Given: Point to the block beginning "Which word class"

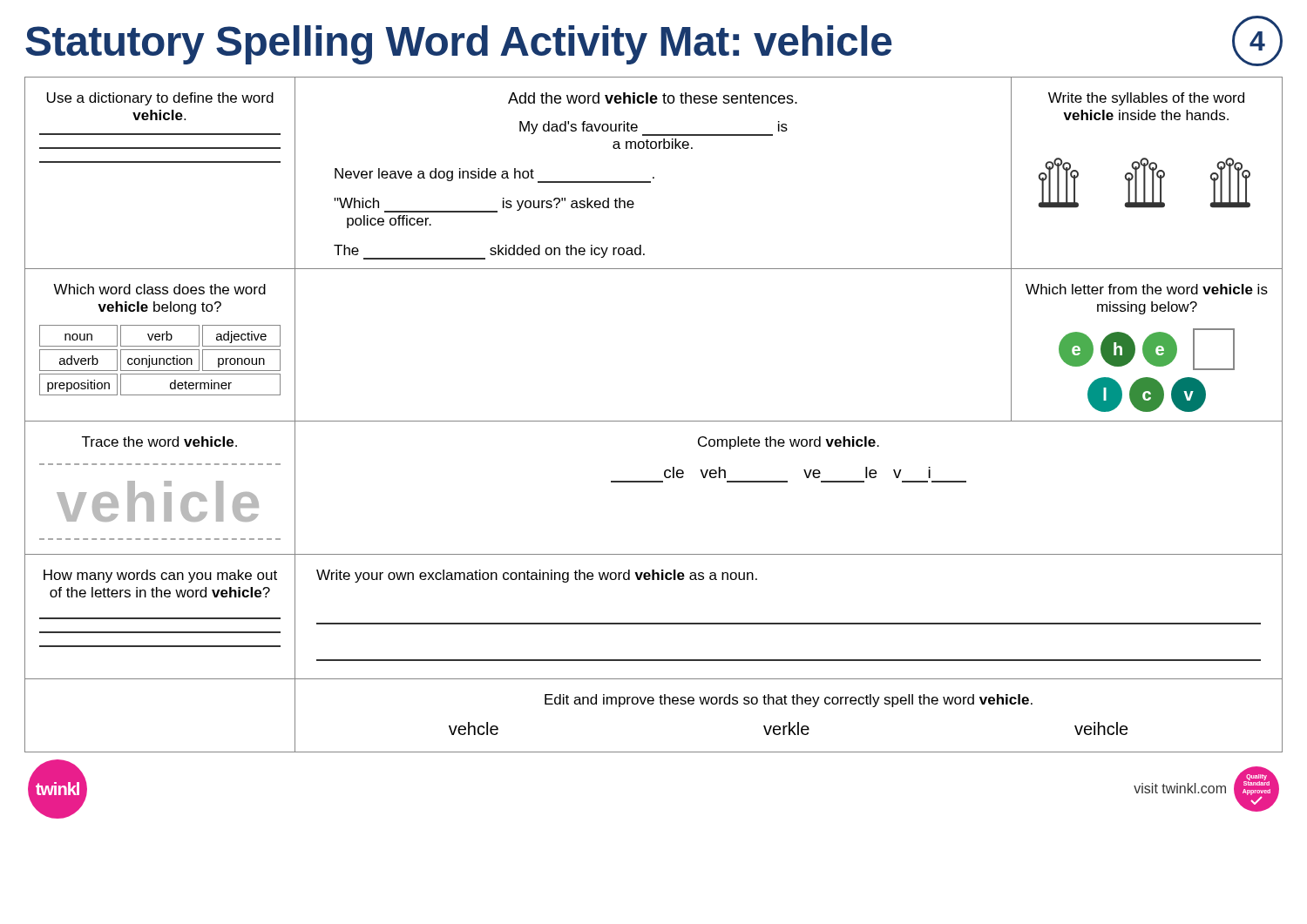Looking at the screenshot, I should tap(160, 338).
